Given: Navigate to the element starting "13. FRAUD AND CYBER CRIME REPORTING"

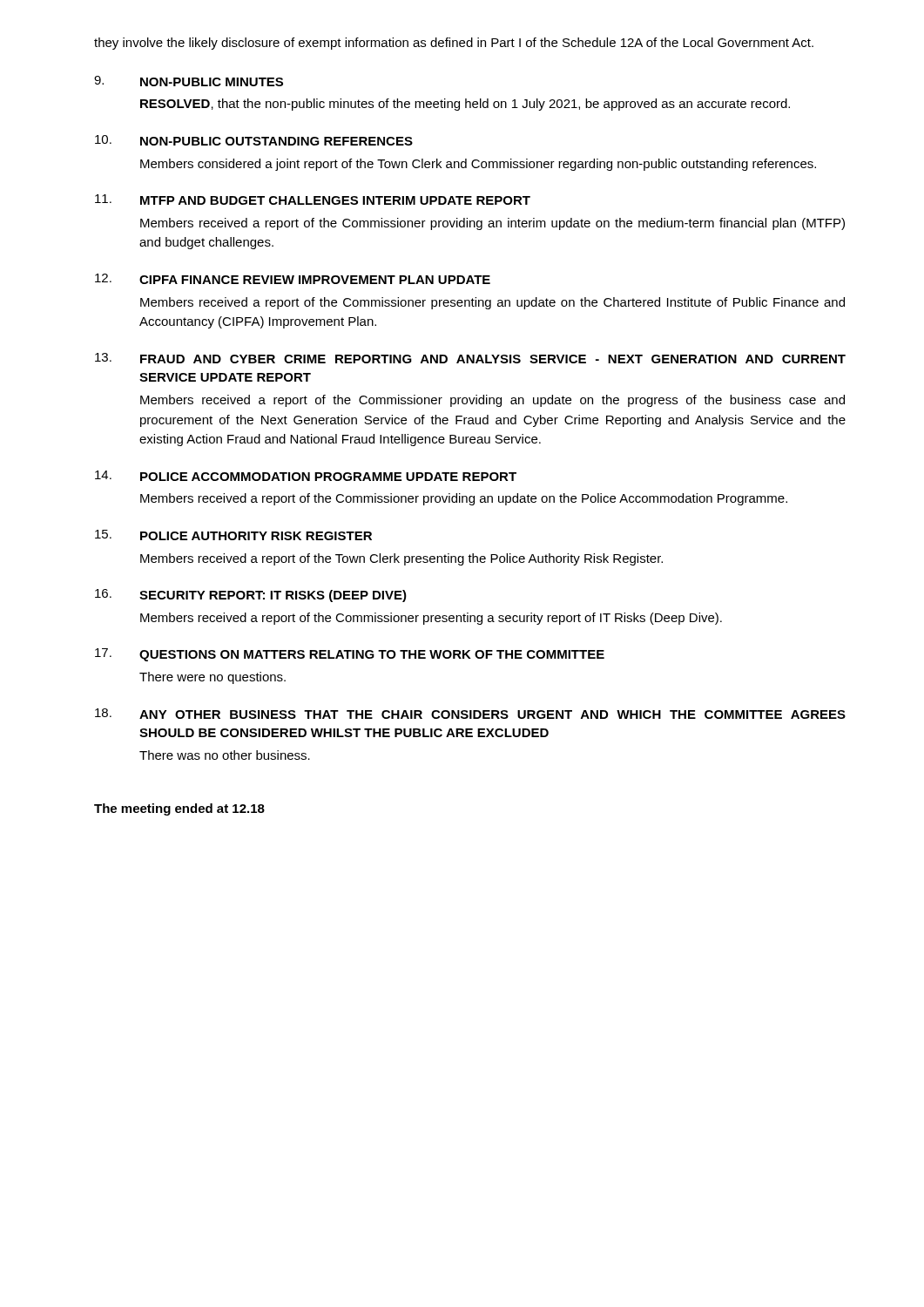Looking at the screenshot, I should (x=470, y=399).
